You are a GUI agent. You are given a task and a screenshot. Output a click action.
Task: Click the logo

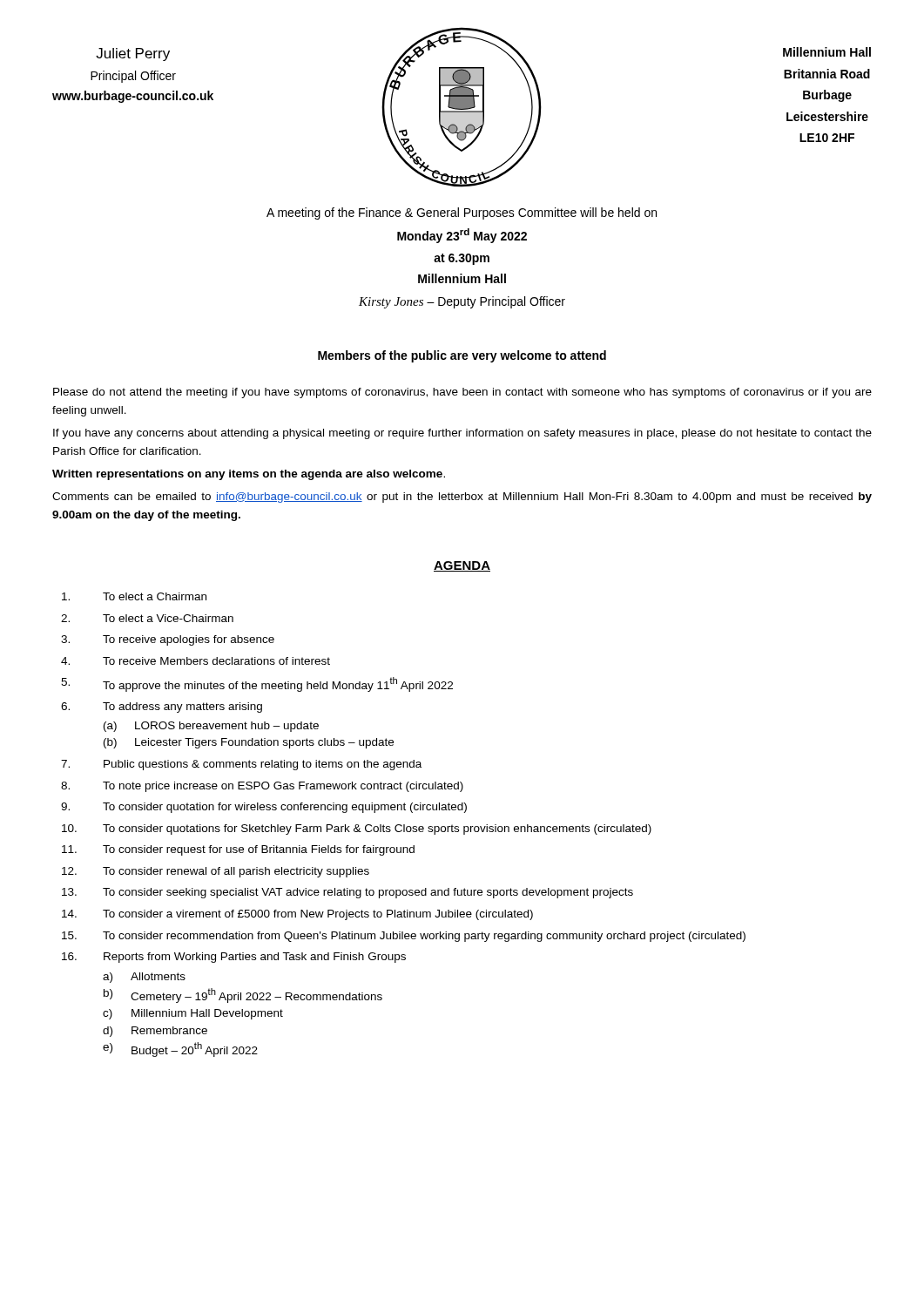pos(462,107)
